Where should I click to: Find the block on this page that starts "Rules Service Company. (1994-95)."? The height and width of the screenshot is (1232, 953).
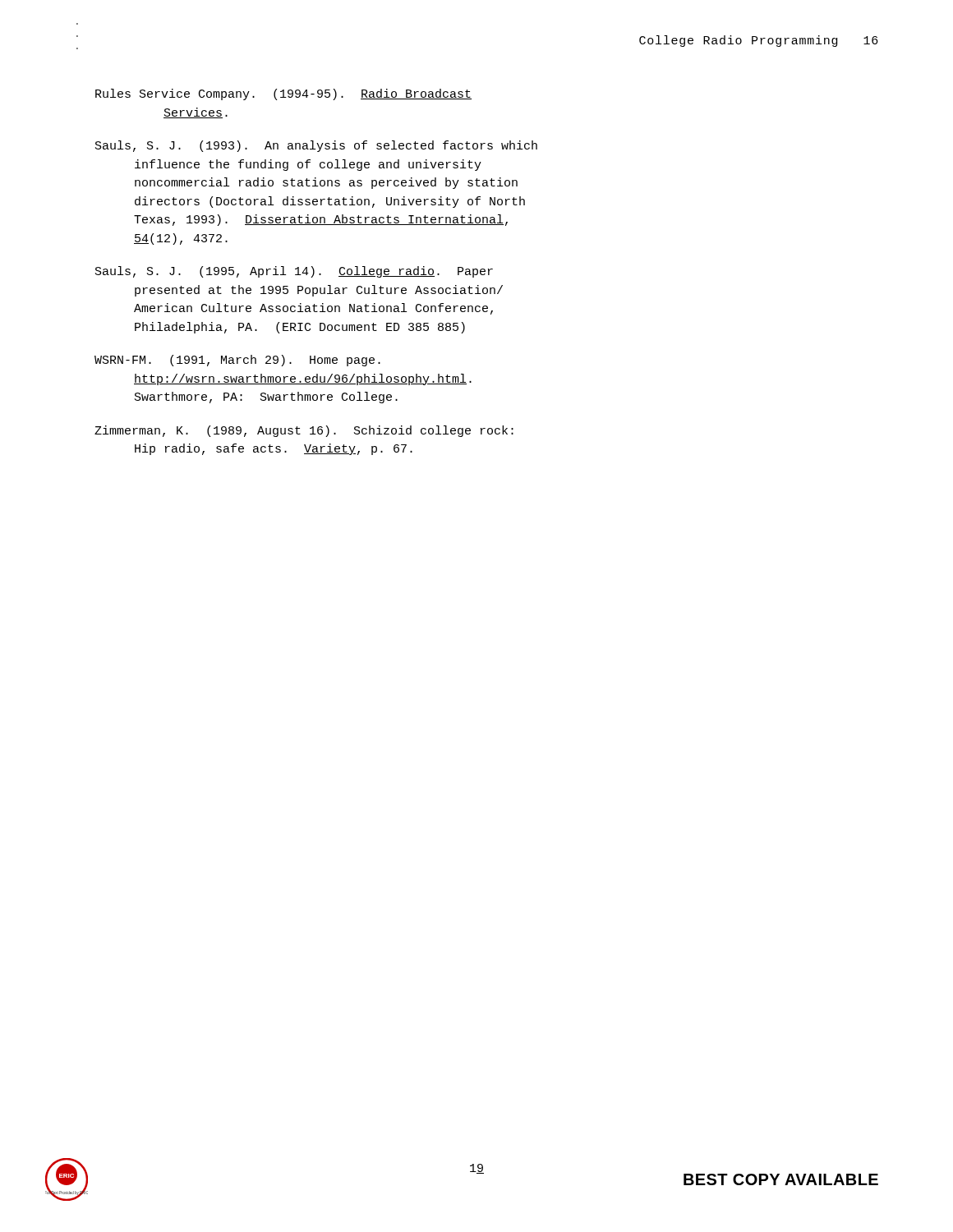pos(283,94)
